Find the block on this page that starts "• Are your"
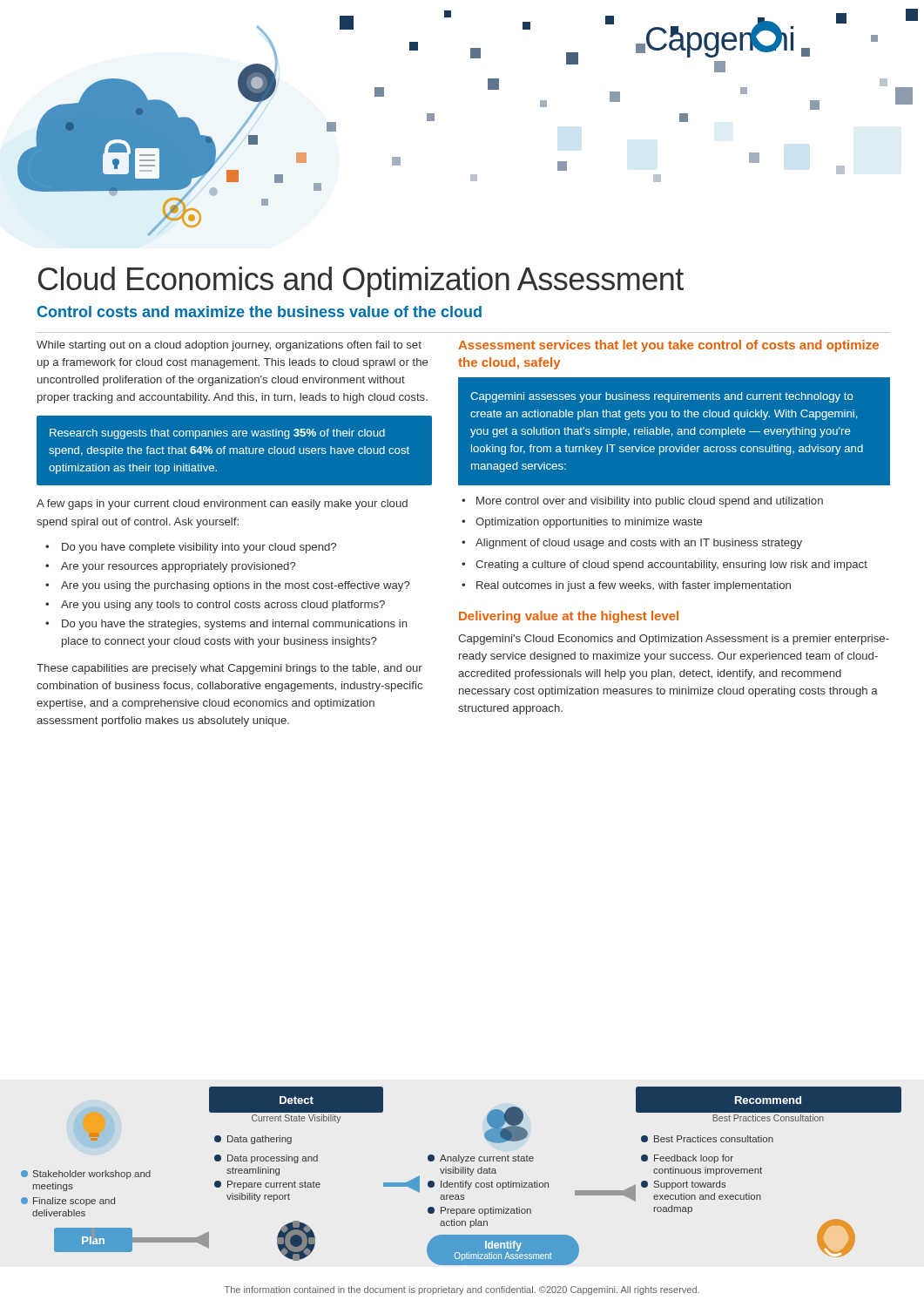Viewport: 924px width, 1307px height. pos(171,566)
